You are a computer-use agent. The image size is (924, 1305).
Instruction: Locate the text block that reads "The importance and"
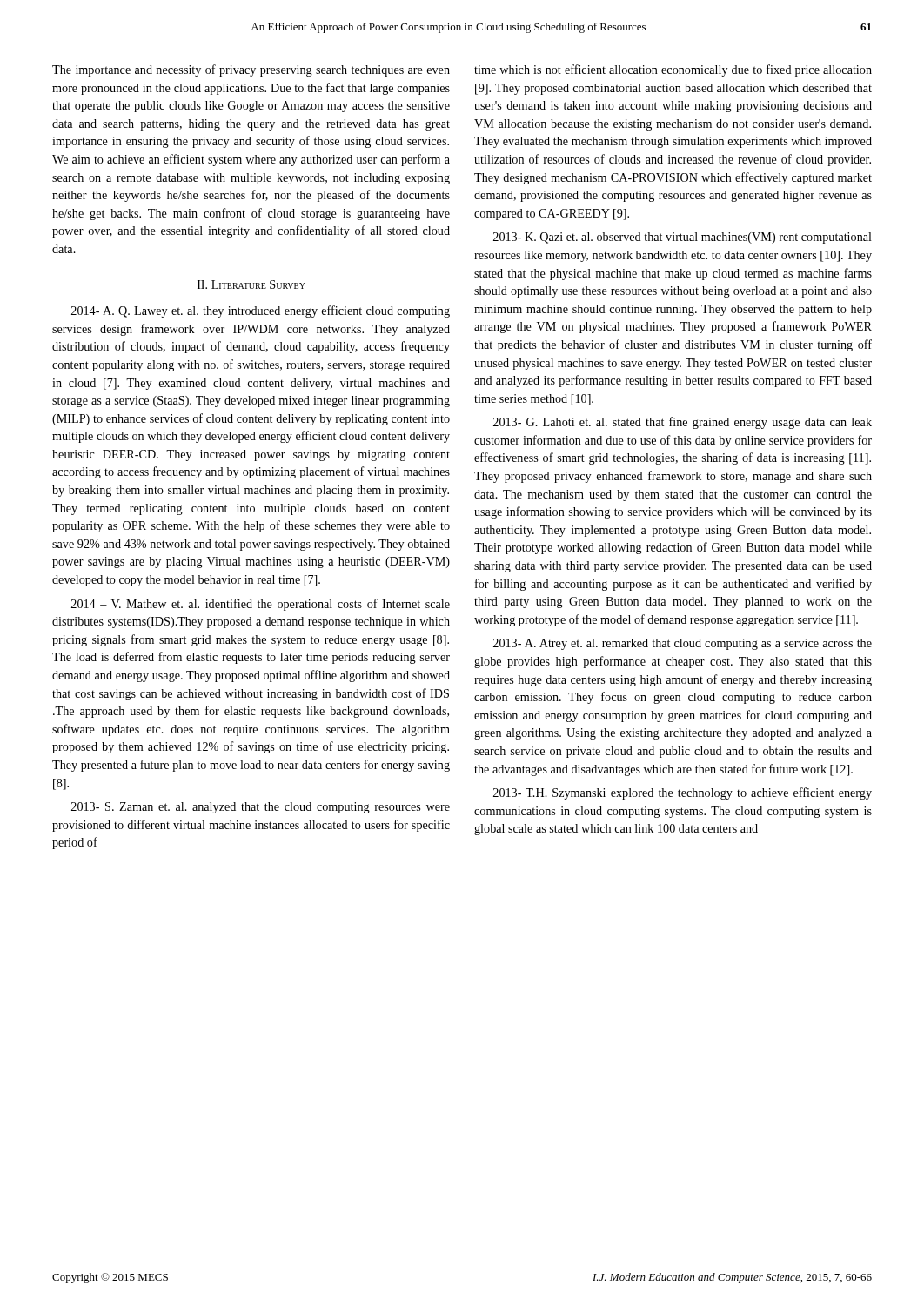coord(251,159)
